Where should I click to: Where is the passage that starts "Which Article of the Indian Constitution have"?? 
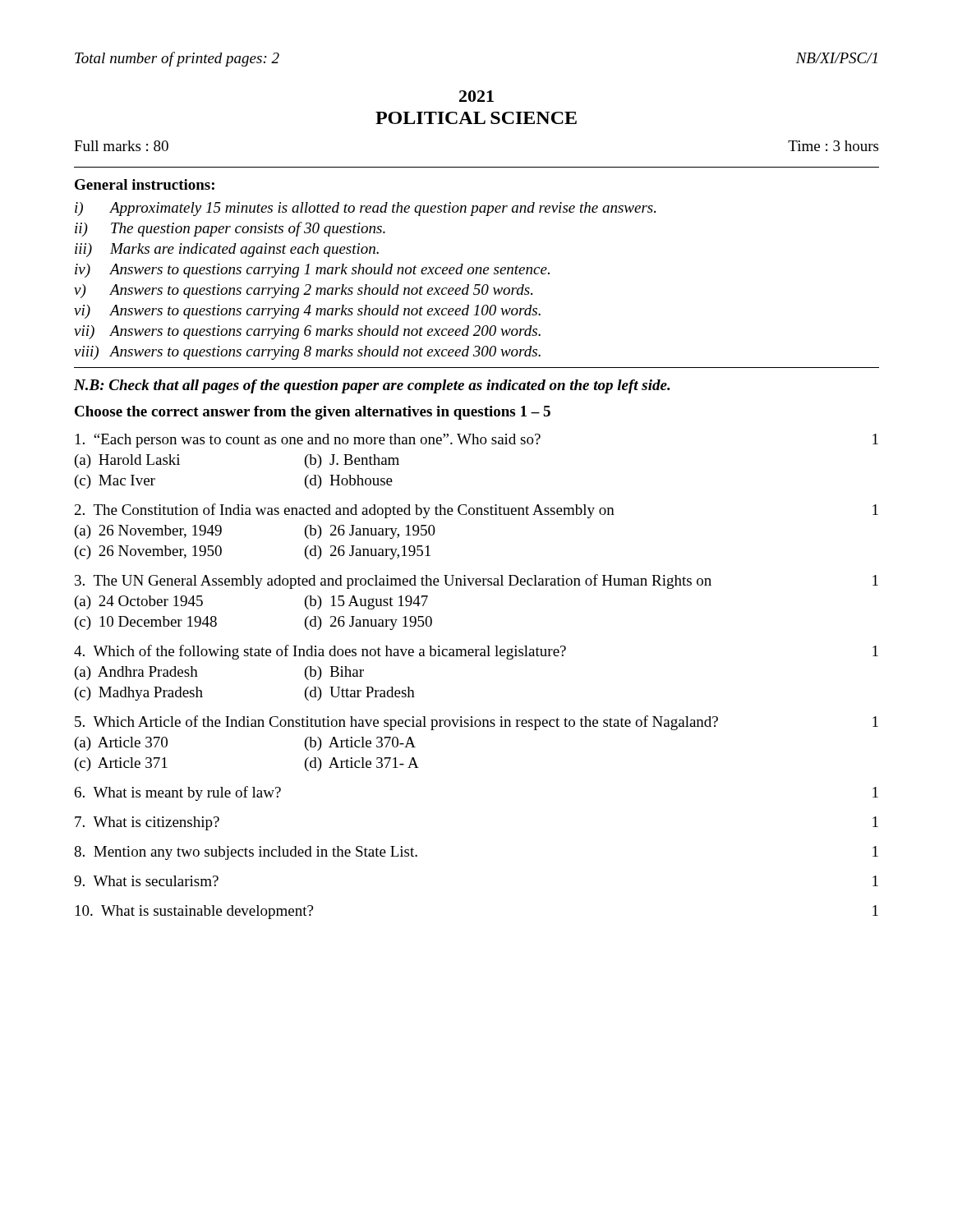(x=476, y=723)
